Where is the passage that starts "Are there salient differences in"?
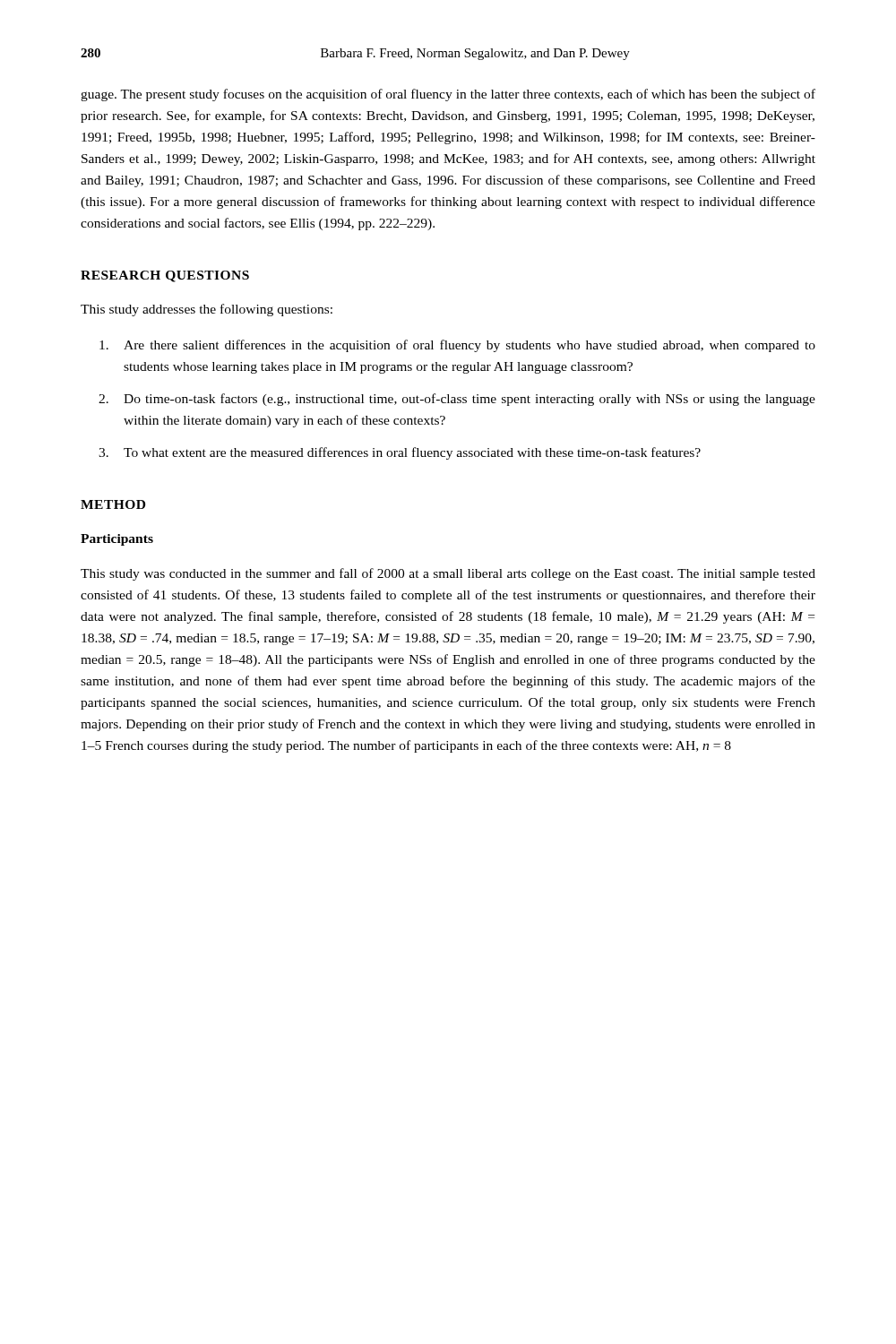 point(457,356)
